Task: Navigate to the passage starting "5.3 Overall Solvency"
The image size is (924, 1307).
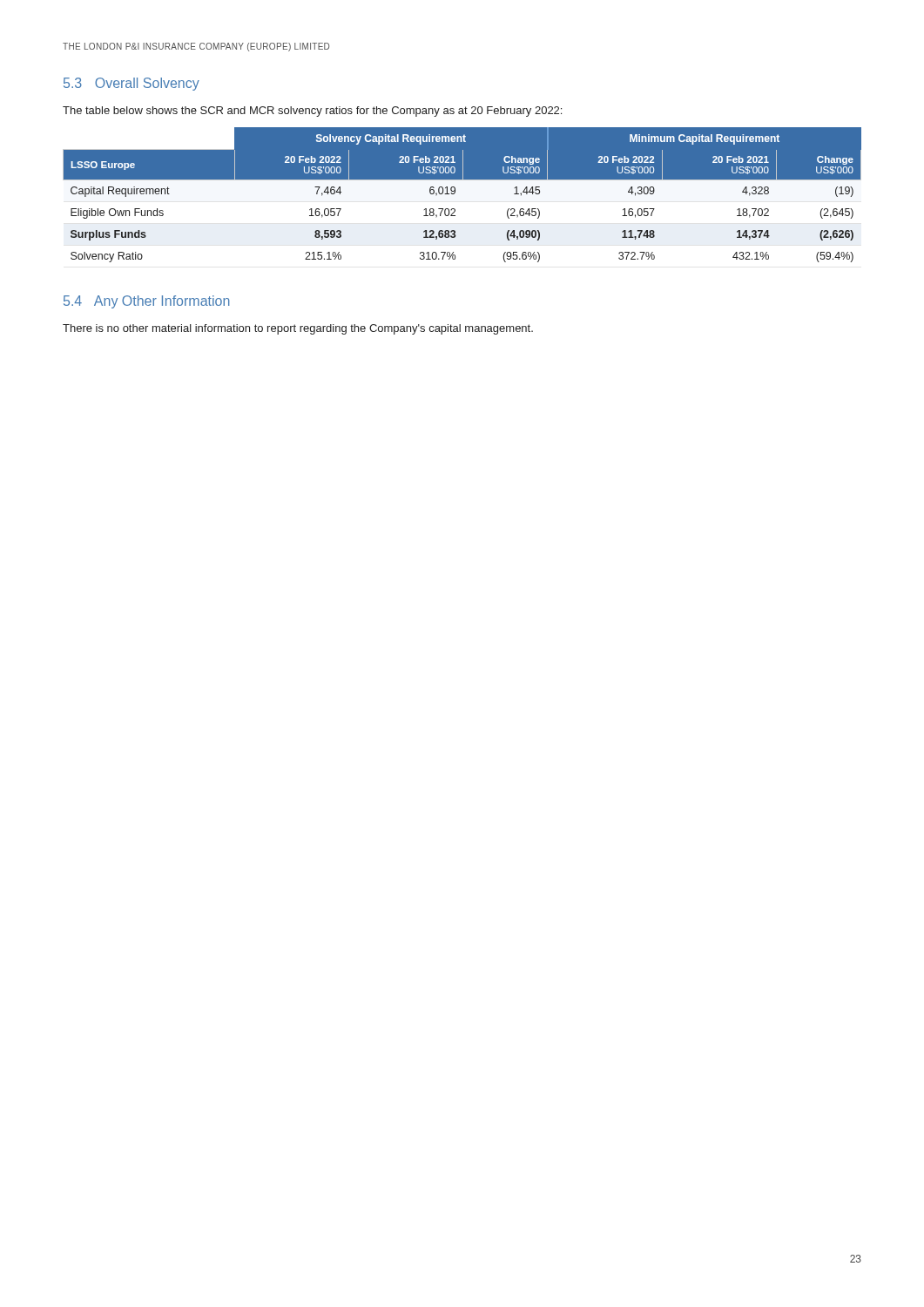Action: click(x=131, y=83)
